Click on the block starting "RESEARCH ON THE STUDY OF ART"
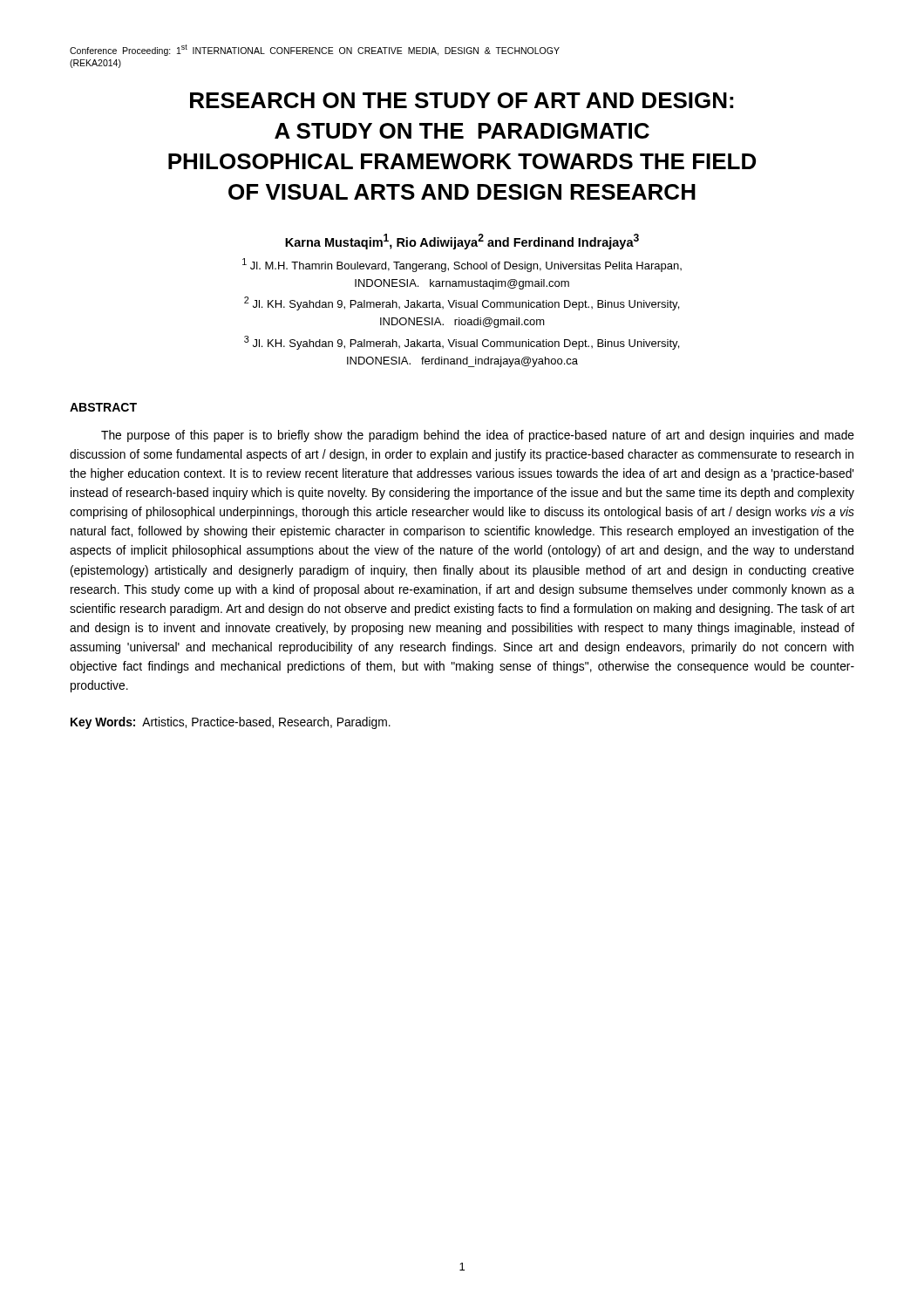The image size is (924, 1308). [462, 146]
